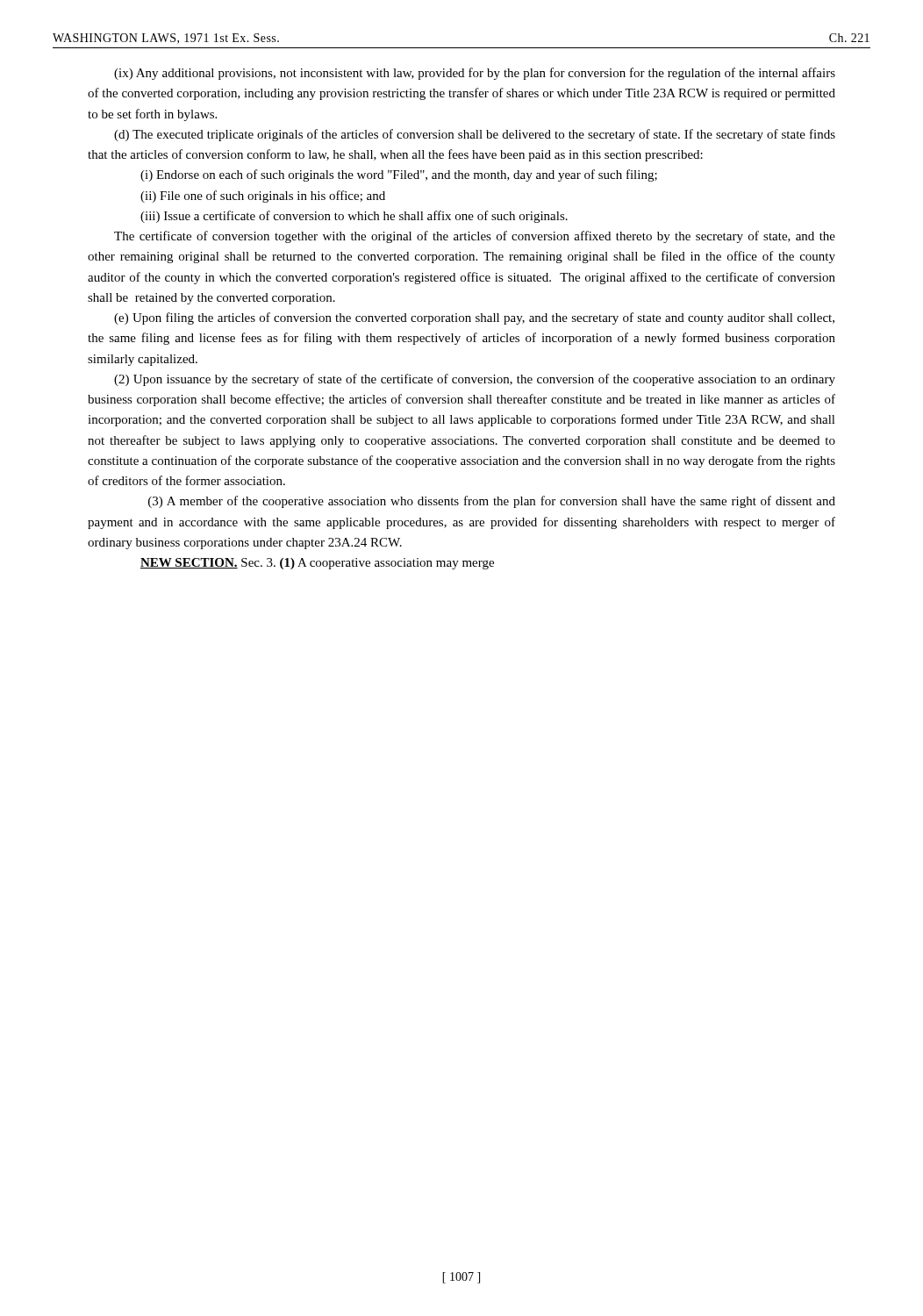This screenshot has height=1316, width=923.
Task: Find the text block that reads "(i) Endorse on each of such originals the"
Action: click(x=399, y=175)
